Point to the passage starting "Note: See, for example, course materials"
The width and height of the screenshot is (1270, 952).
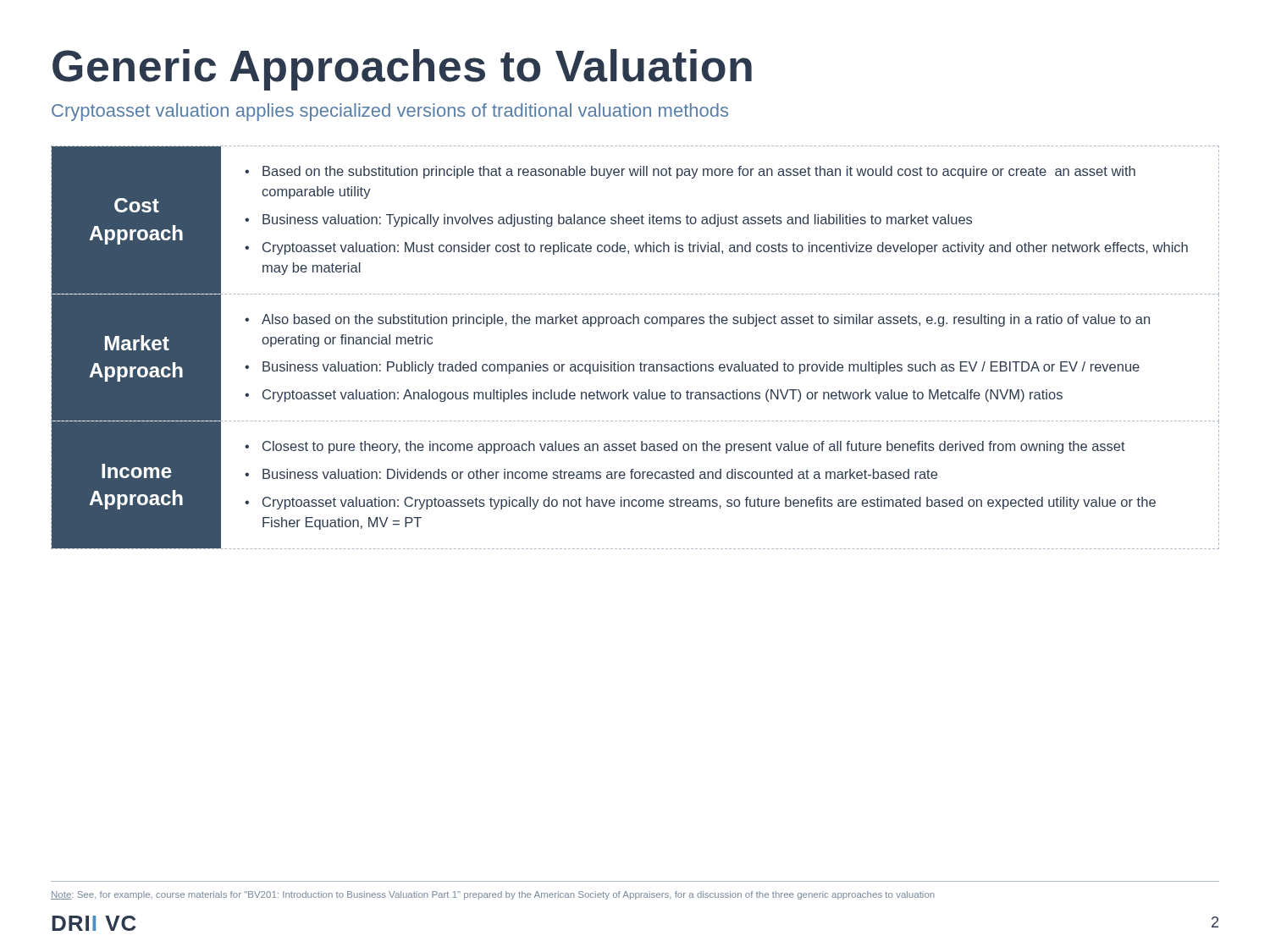click(x=493, y=894)
